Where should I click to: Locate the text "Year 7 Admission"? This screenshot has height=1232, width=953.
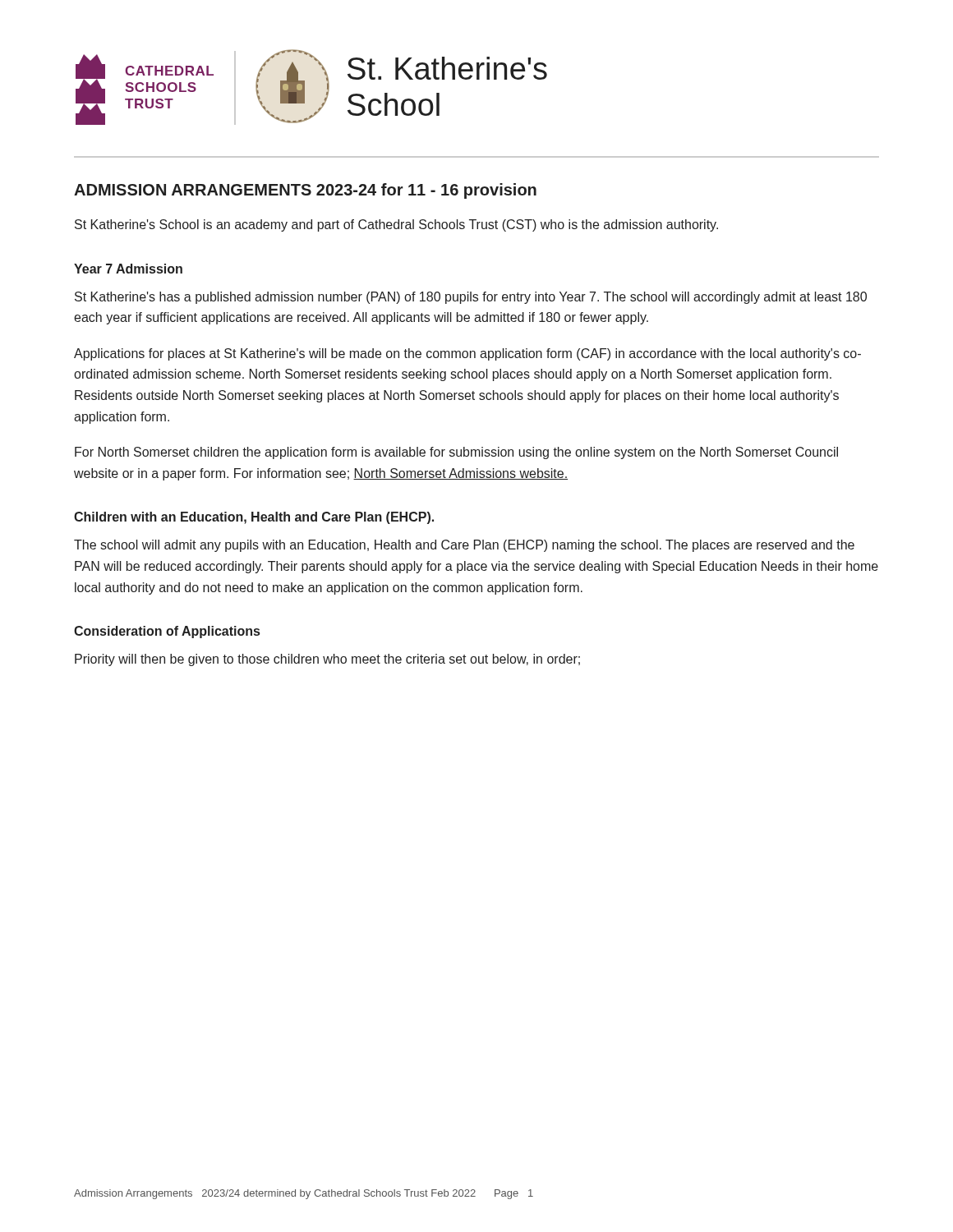tap(129, 269)
